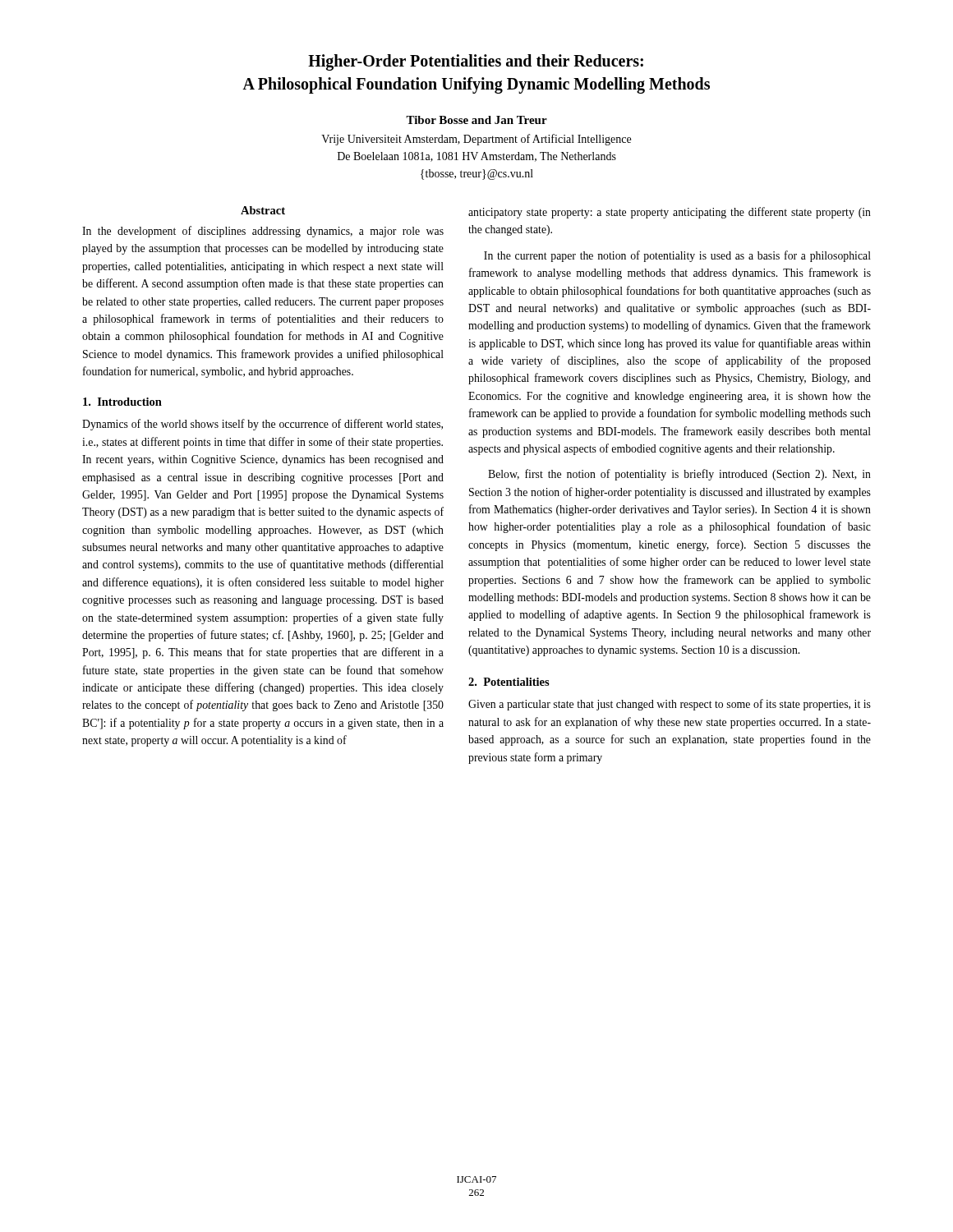Navigate to the block starting "anticipatory state property: a state property"

coord(670,221)
